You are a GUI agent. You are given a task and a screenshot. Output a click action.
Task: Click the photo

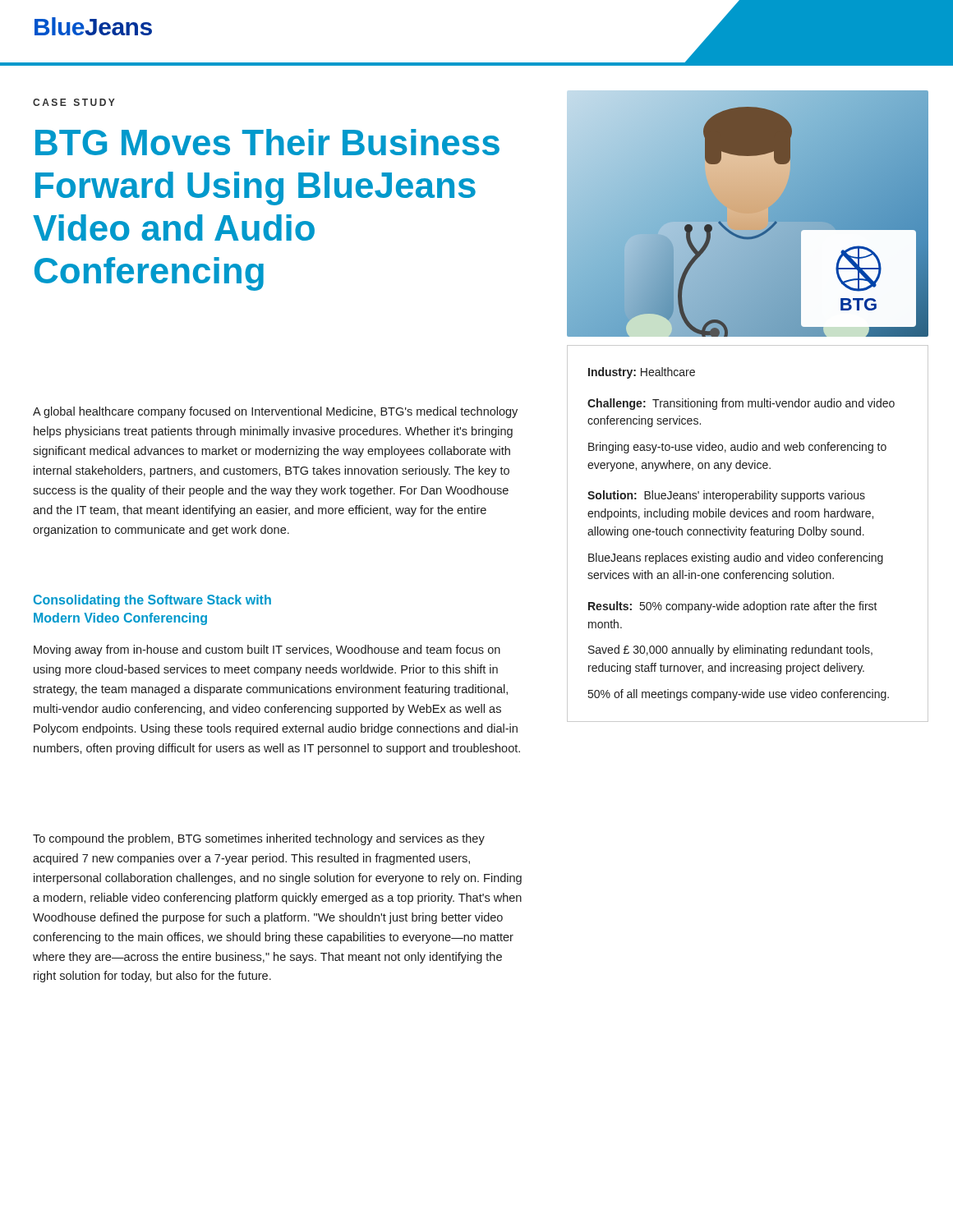click(748, 214)
